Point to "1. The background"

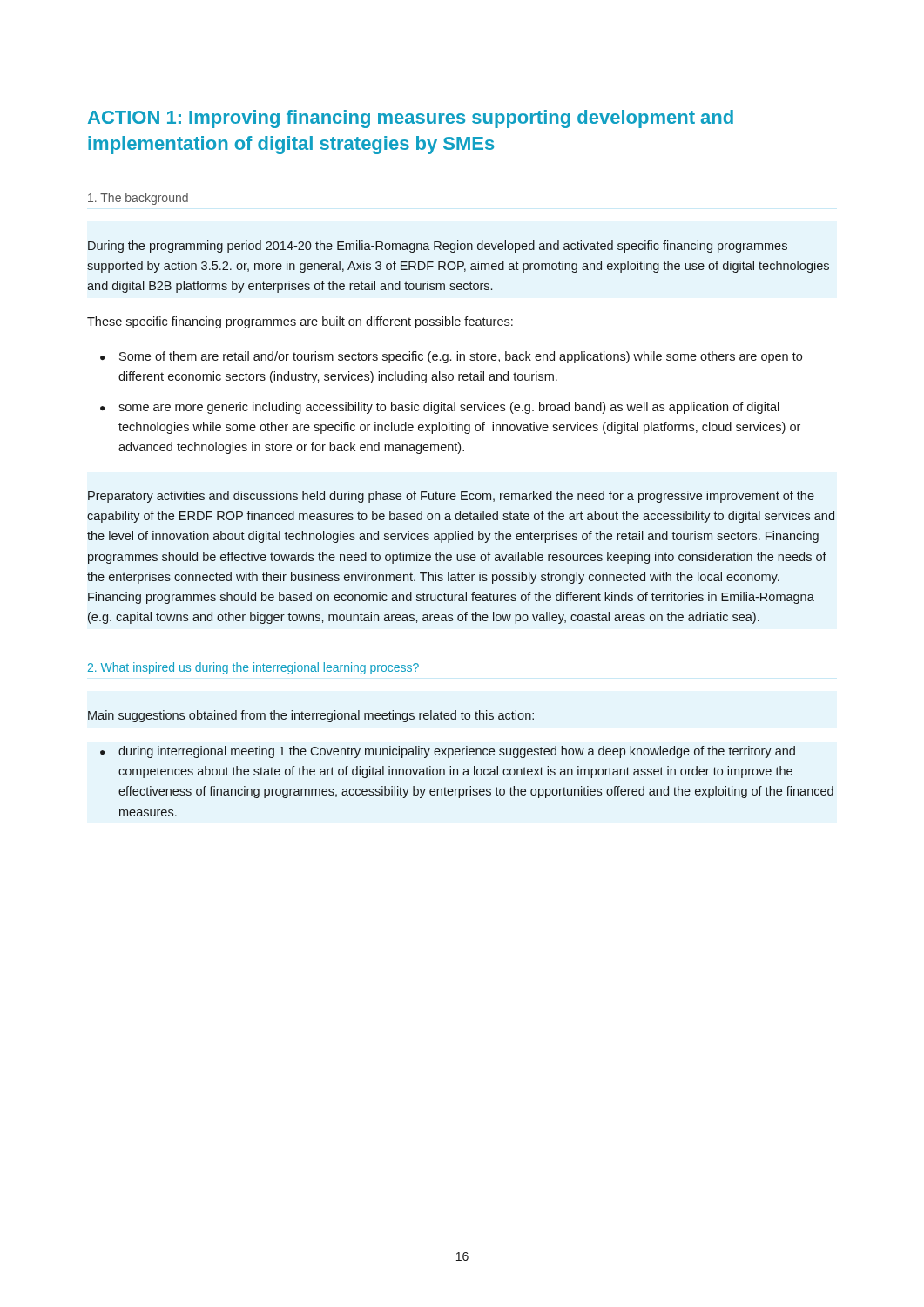click(138, 199)
